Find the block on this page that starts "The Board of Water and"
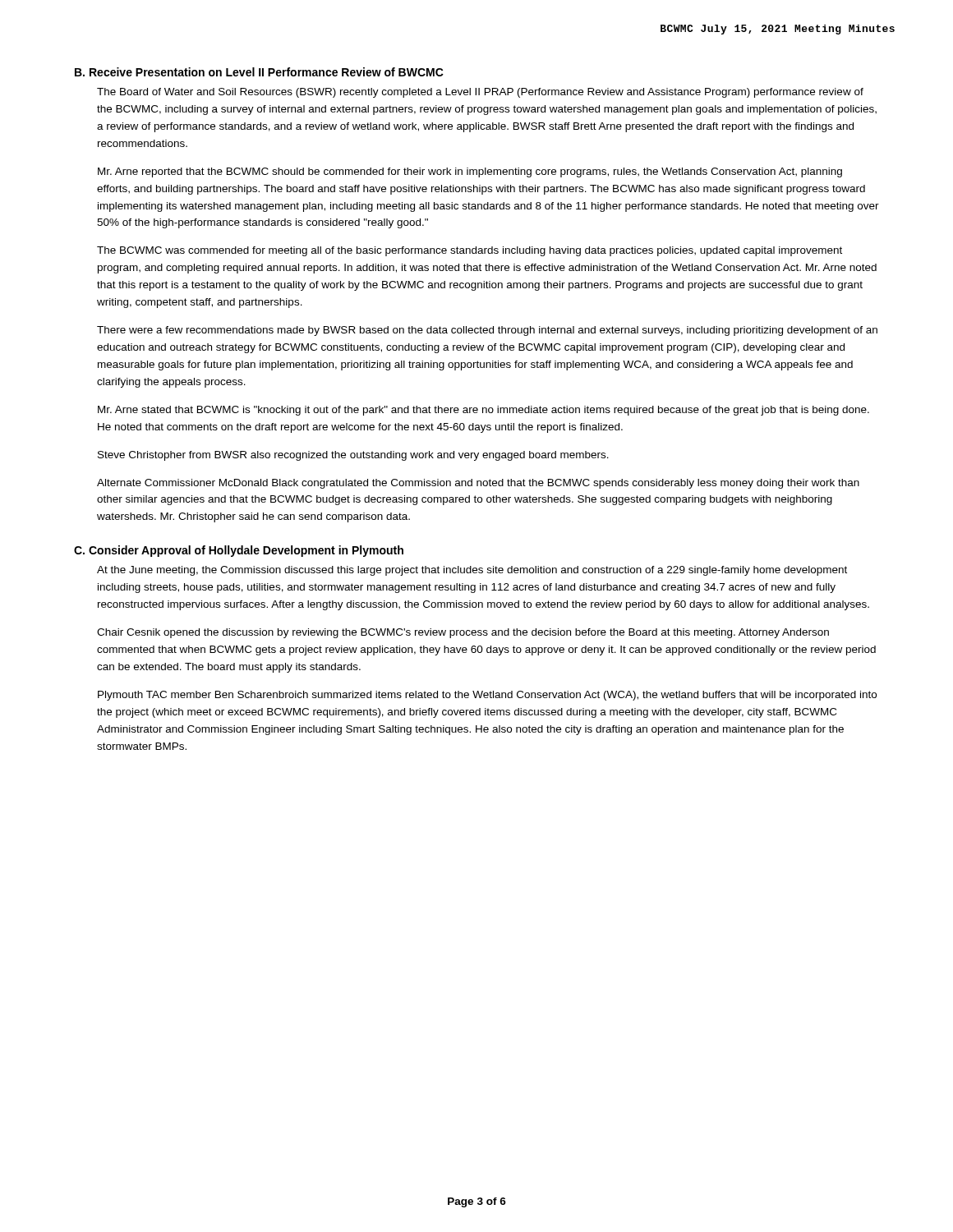953x1232 pixels. coord(487,117)
